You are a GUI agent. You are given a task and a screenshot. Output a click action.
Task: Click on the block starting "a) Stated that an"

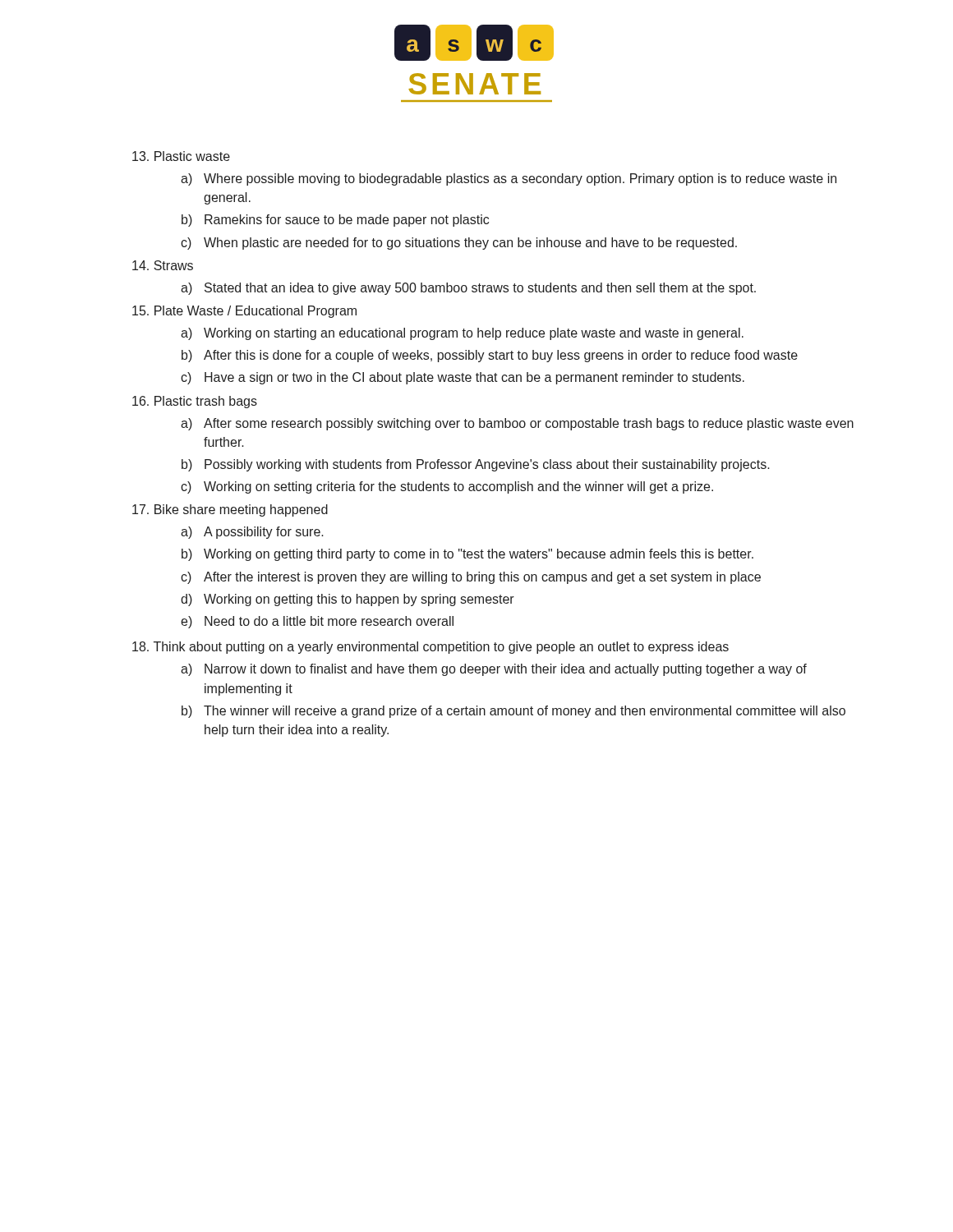[x=518, y=288]
